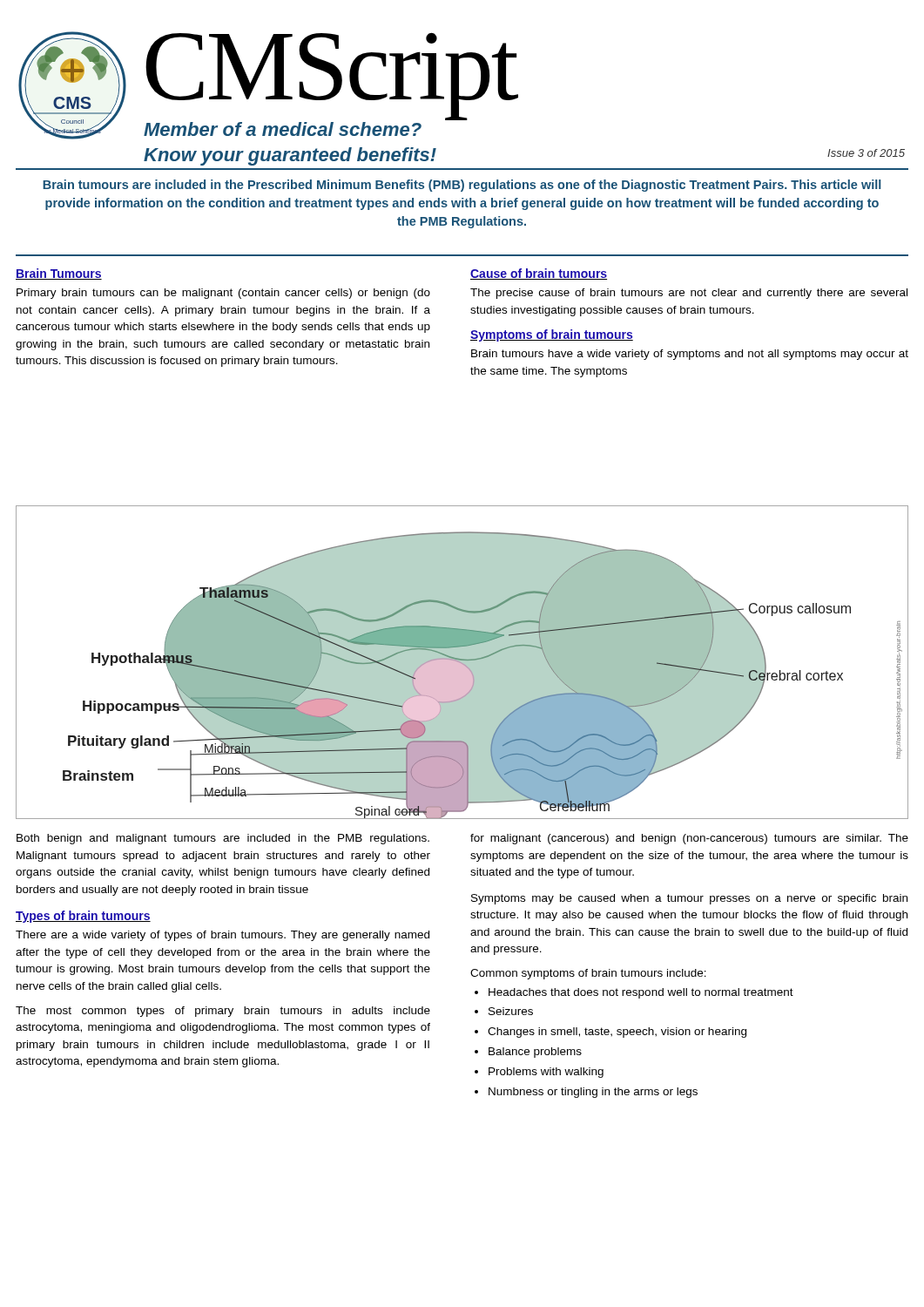Where is the passage that starts "Symptoms may be caused"?
The image size is (924, 1307).
(689, 923)
